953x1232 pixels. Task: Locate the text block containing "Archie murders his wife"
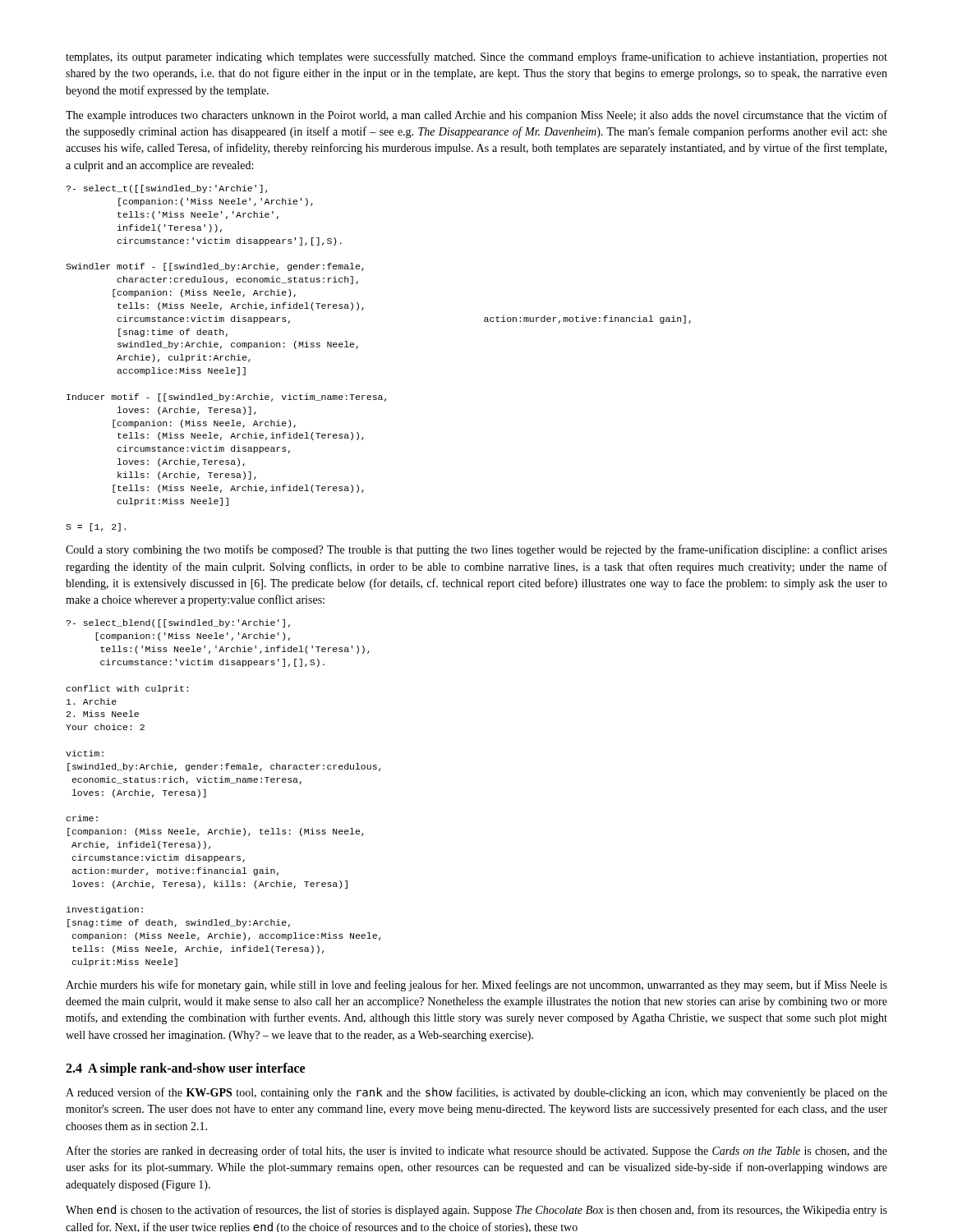point(476,1010)
